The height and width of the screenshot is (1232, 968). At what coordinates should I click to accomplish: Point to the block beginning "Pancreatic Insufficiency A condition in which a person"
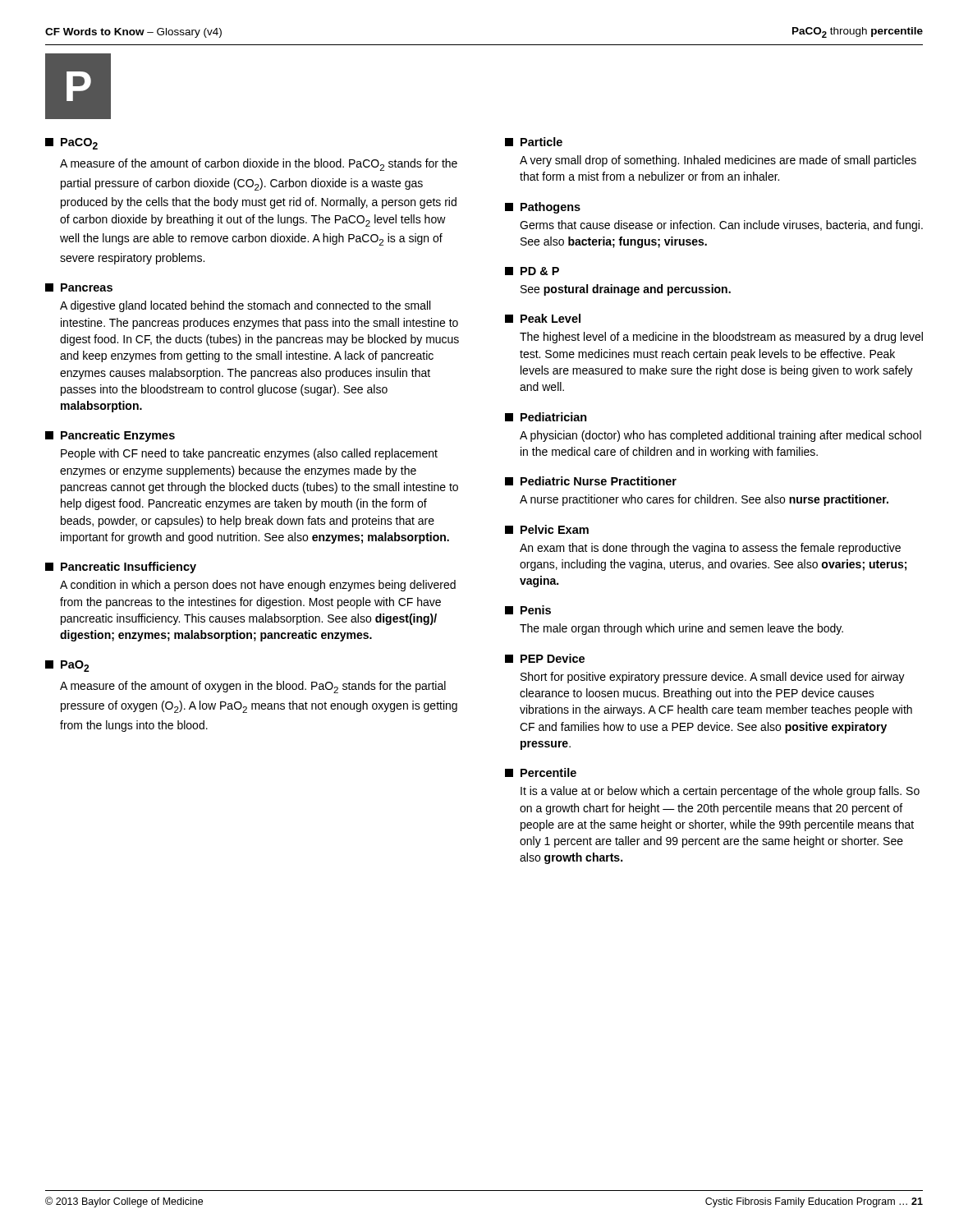tap(254, 602)
